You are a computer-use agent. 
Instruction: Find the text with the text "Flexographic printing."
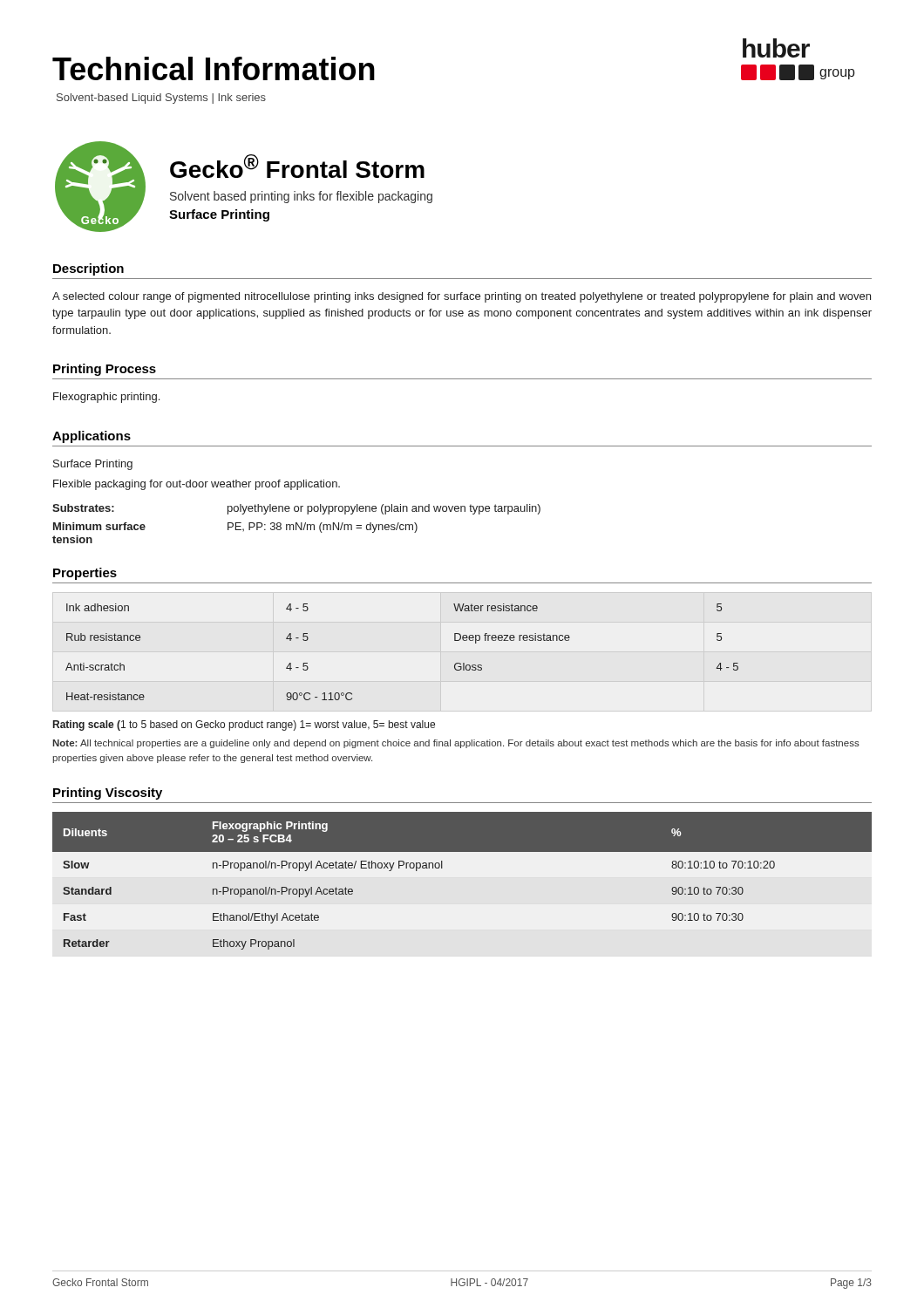tap(106, 396)
